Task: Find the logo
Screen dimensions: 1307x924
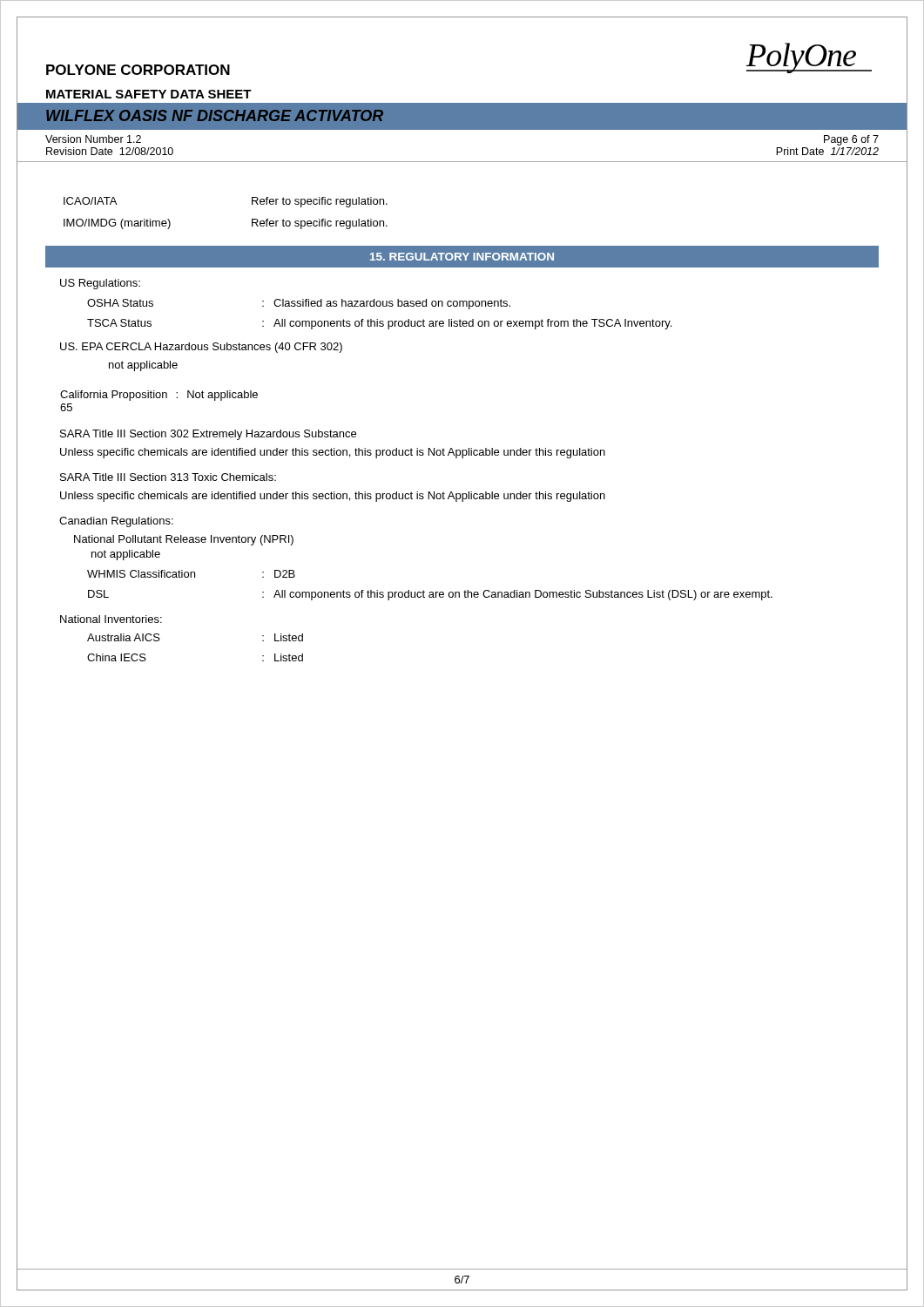Action: 809,55
